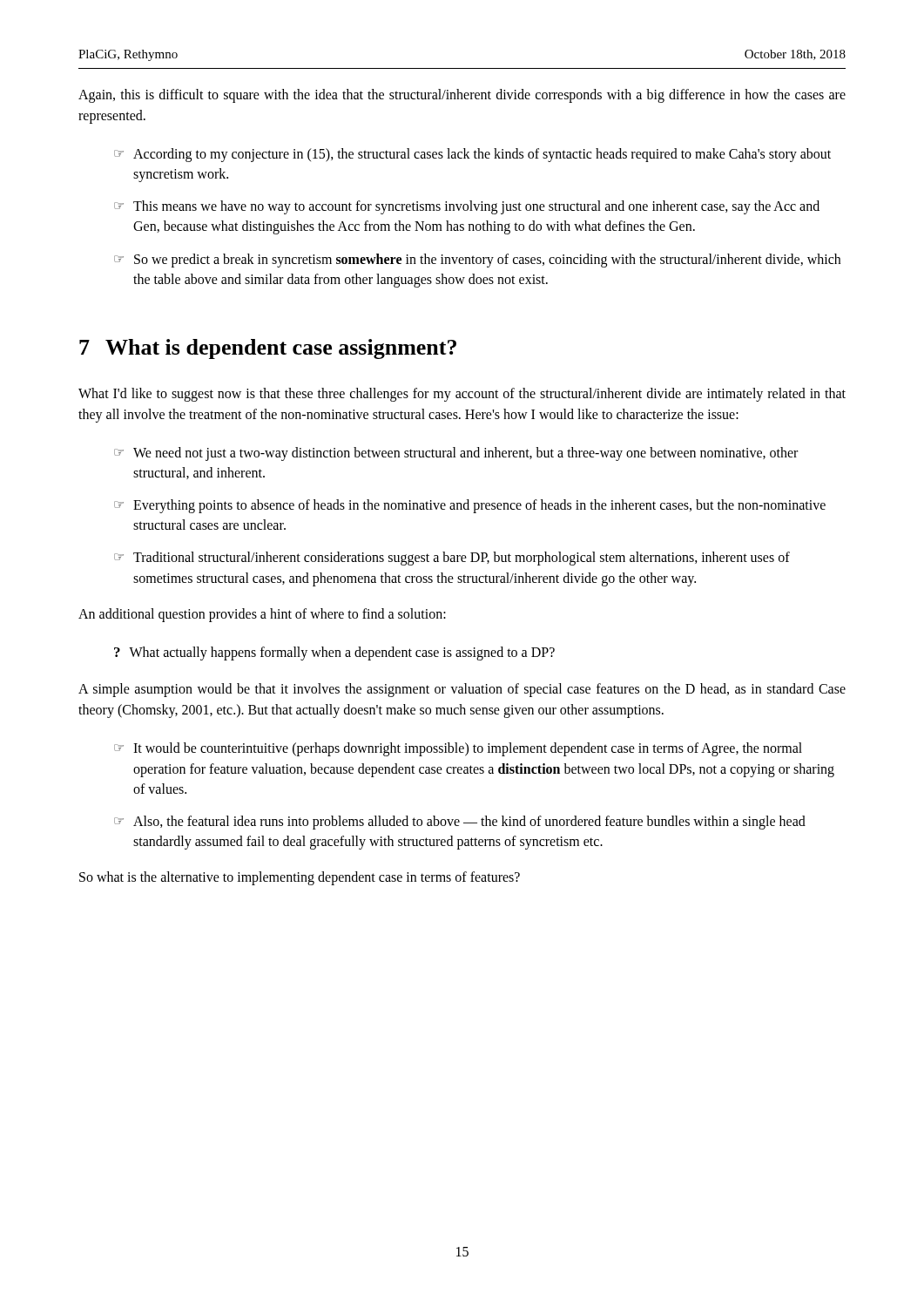
Task: Point to the block beginning "So what is the alternative to implementing dependent"
Action: click(x=299, y=877)
